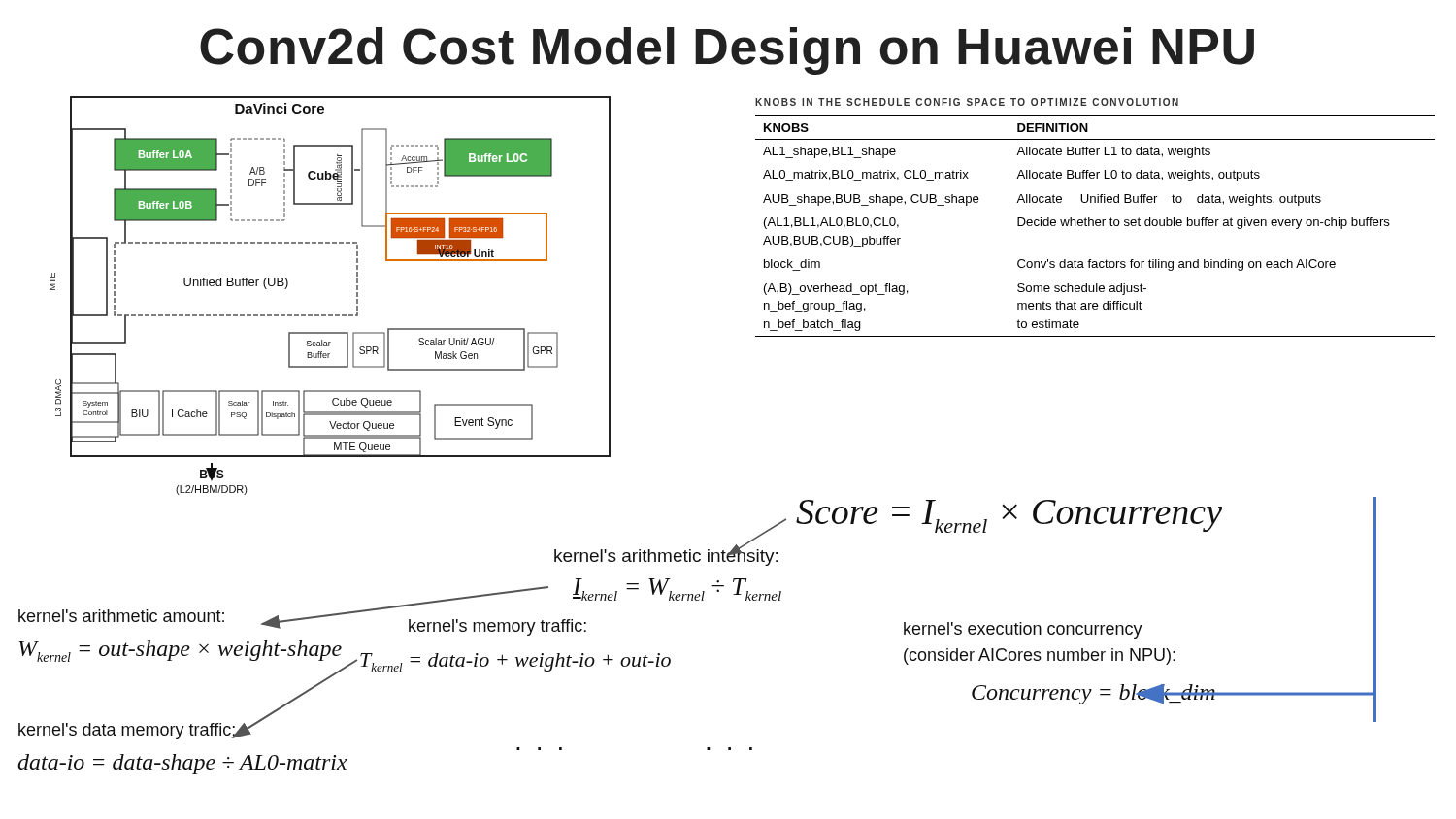Select the text block that reads "kernel's execution concurrency(consider AICores"
1456x819 pixels.
coord(1040,642)
